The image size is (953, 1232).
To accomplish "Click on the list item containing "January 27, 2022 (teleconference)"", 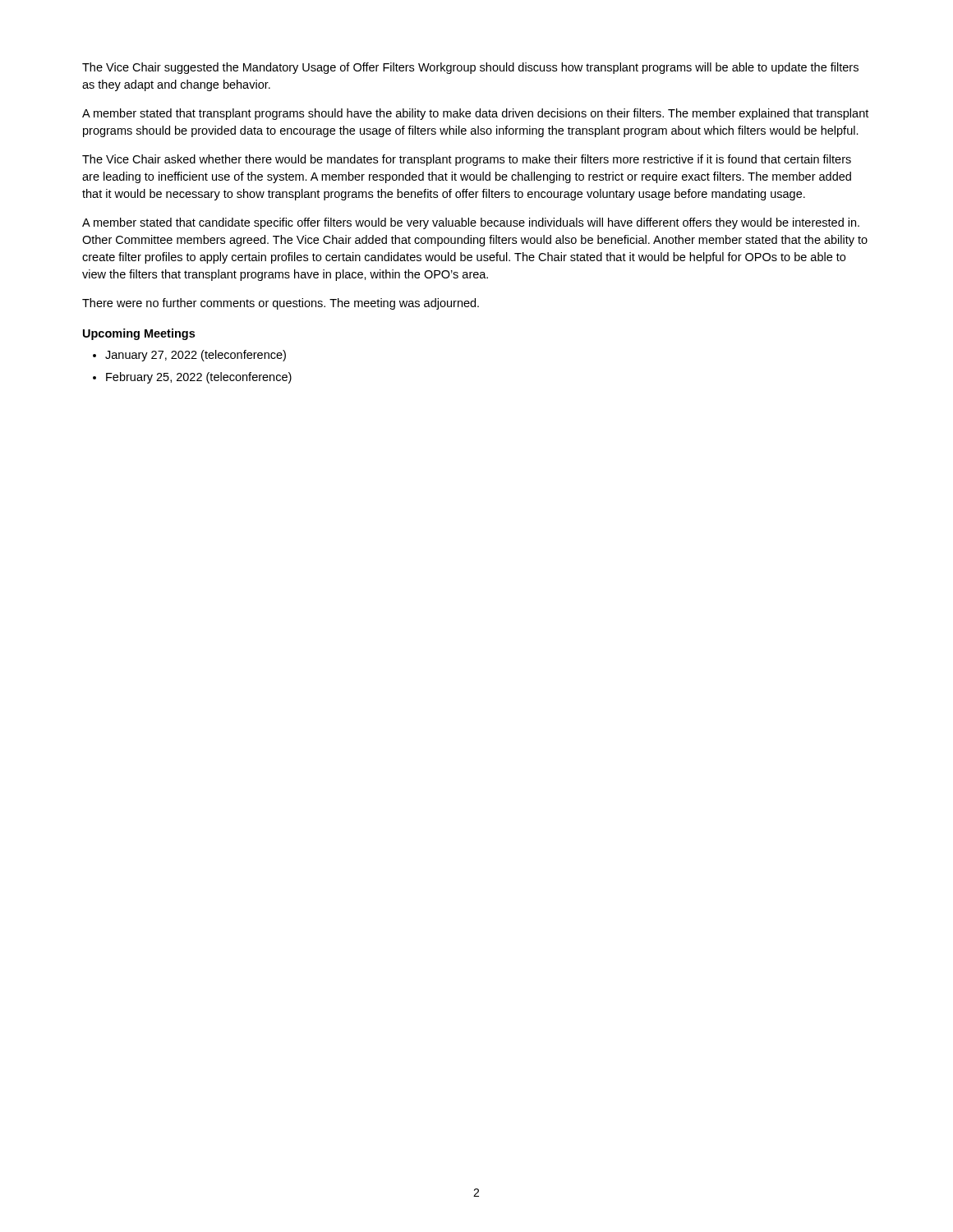I will point(196,355).
